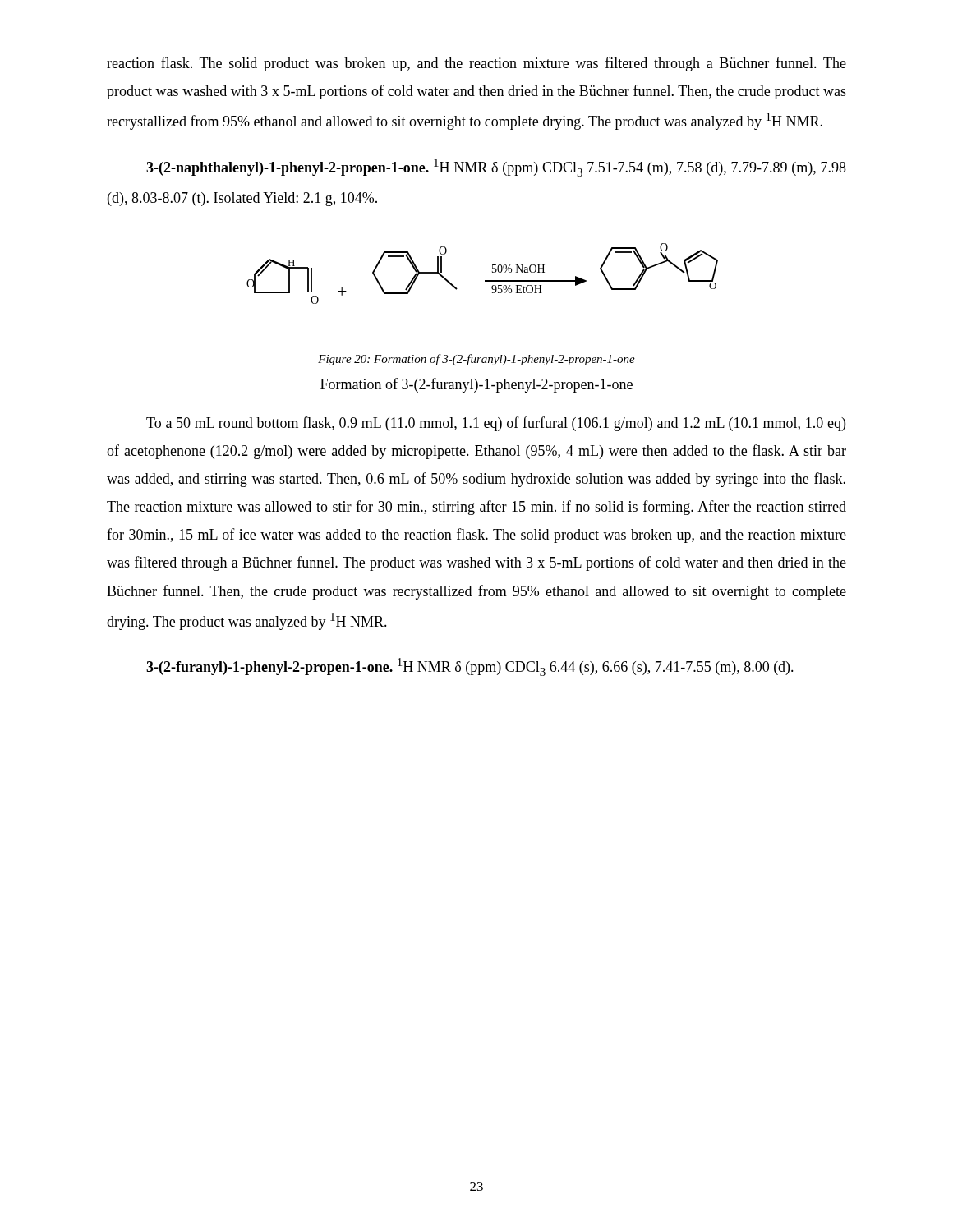The image size is (953, 1232).
Task: Locate the schematic
Action: pos(476,289)
